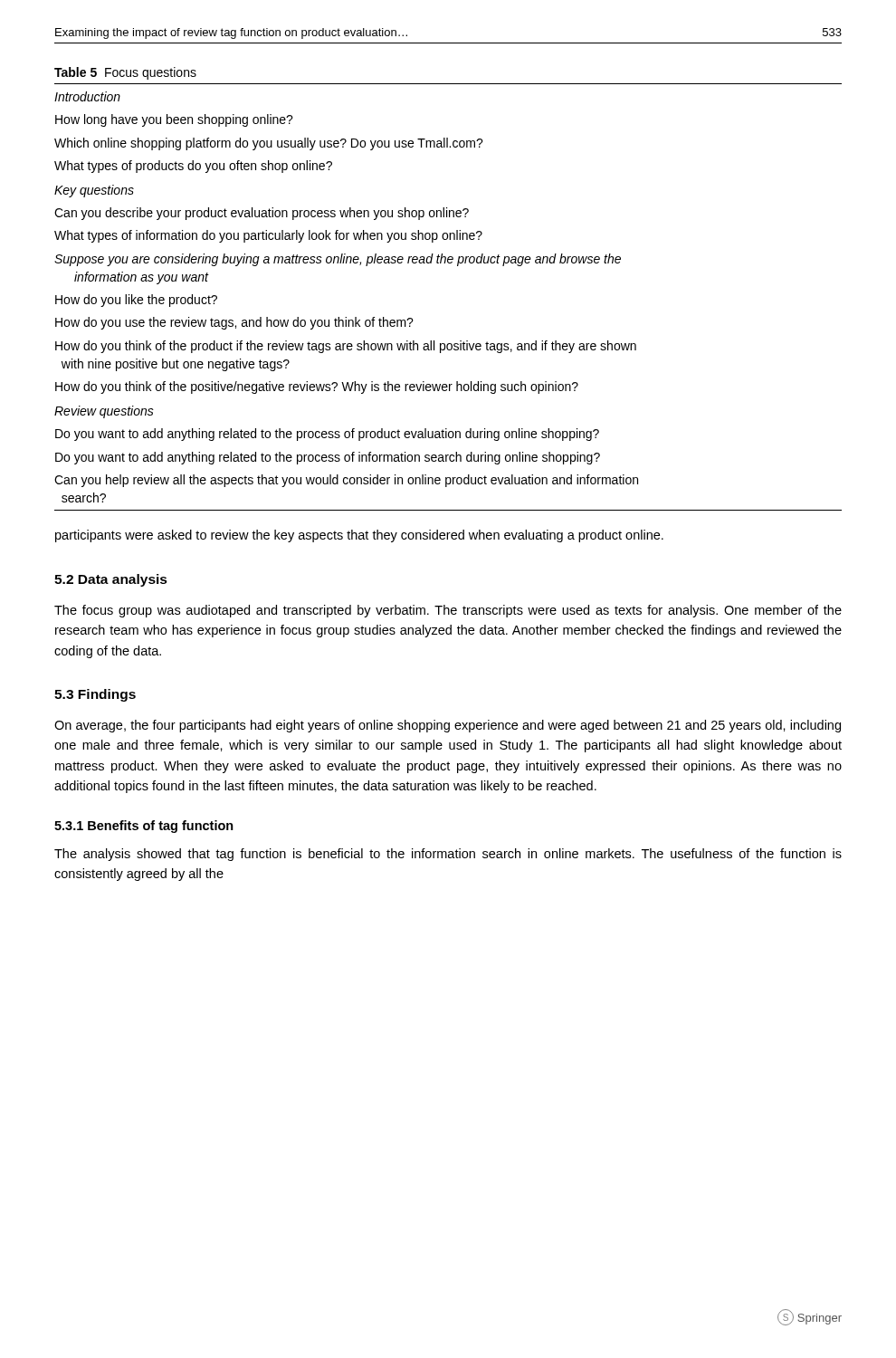The image size is (896, 1358).
Task: Locate the table with the text "Do you want to"
Action: (448, 297)
